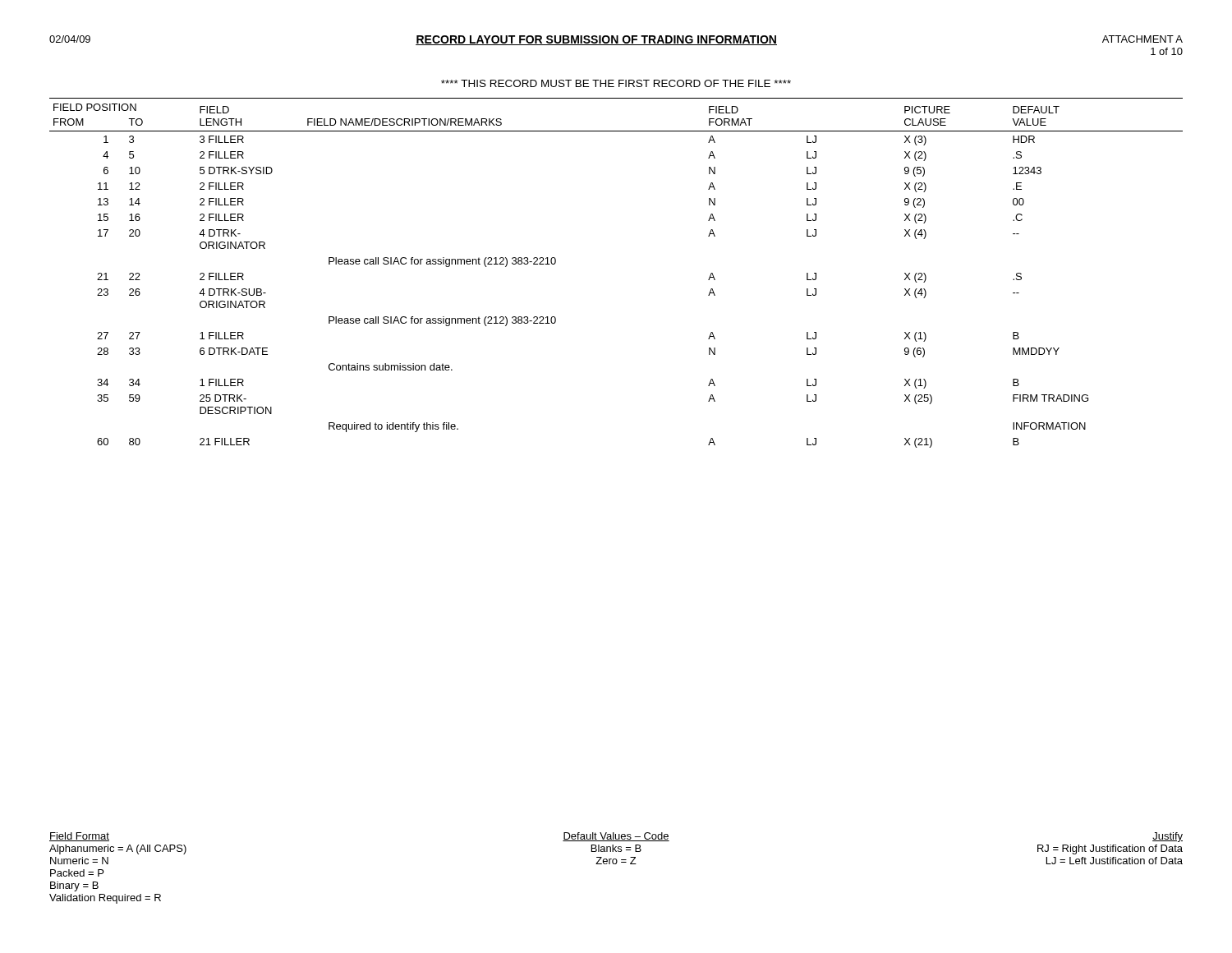Click on the text block containing "Justify RJ = Right Justification"

[x=1110, y=848]
